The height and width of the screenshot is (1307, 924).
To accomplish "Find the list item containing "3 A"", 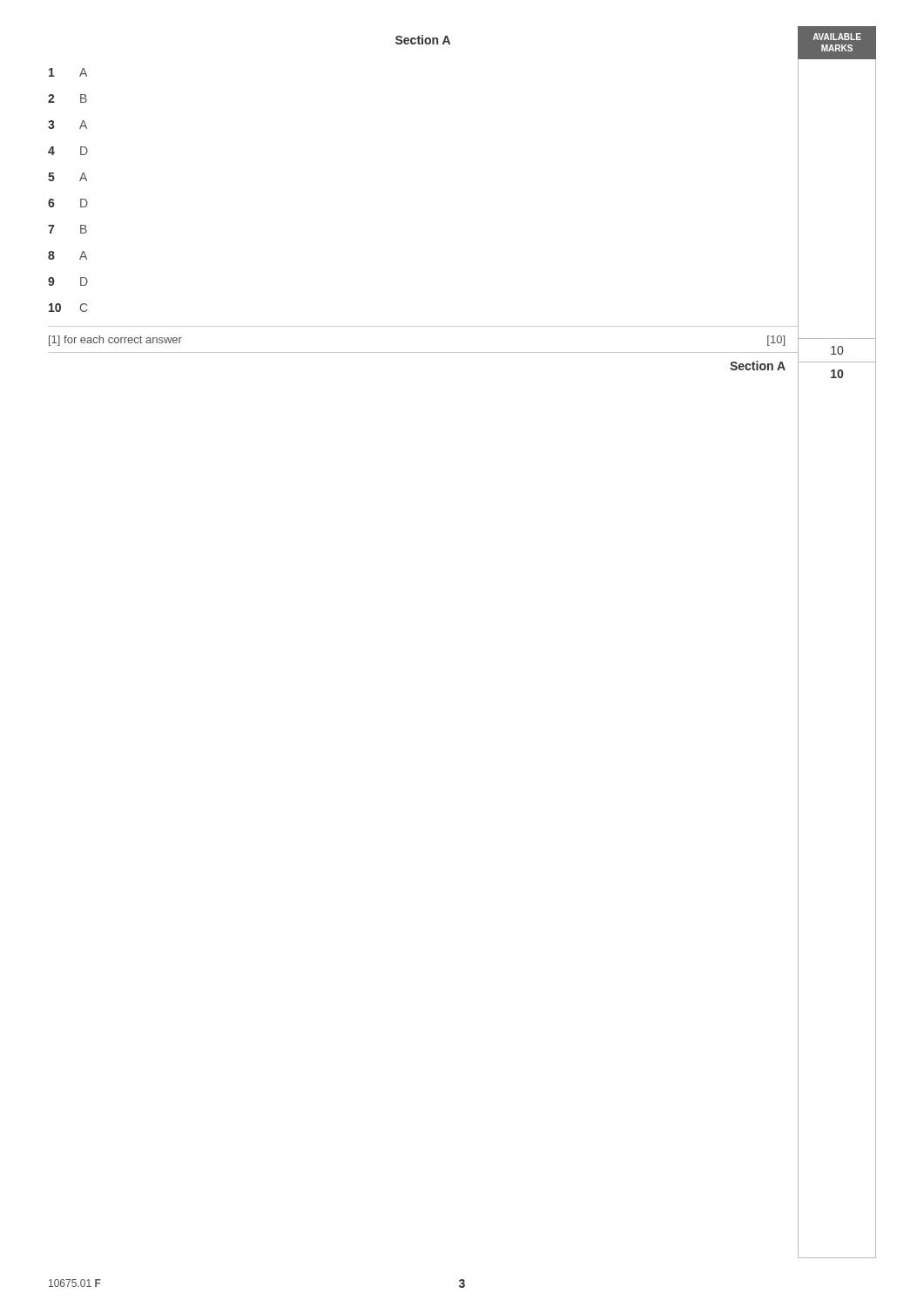I will (68, 125).
